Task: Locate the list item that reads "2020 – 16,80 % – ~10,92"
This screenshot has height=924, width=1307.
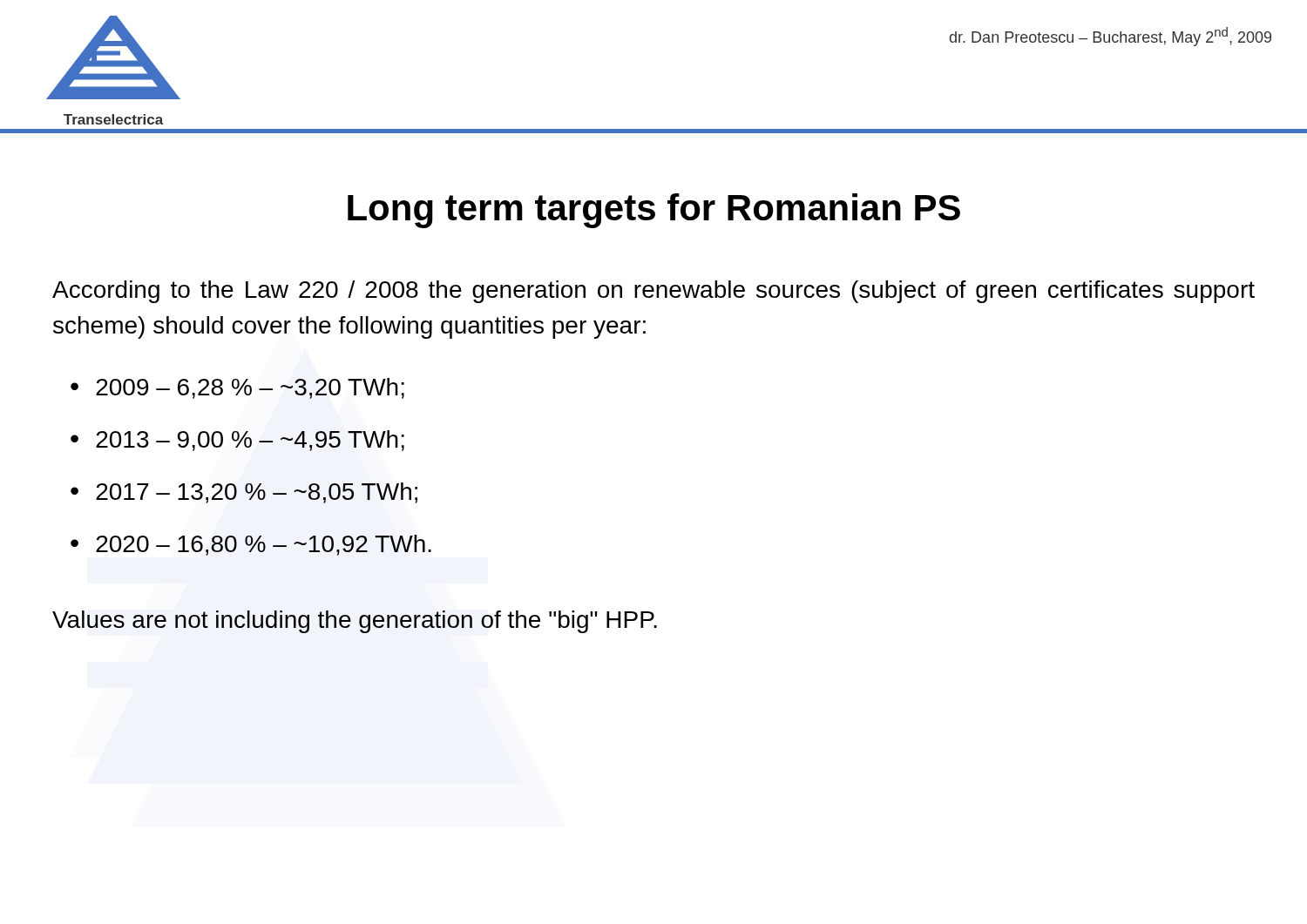Action: point(264,544)
